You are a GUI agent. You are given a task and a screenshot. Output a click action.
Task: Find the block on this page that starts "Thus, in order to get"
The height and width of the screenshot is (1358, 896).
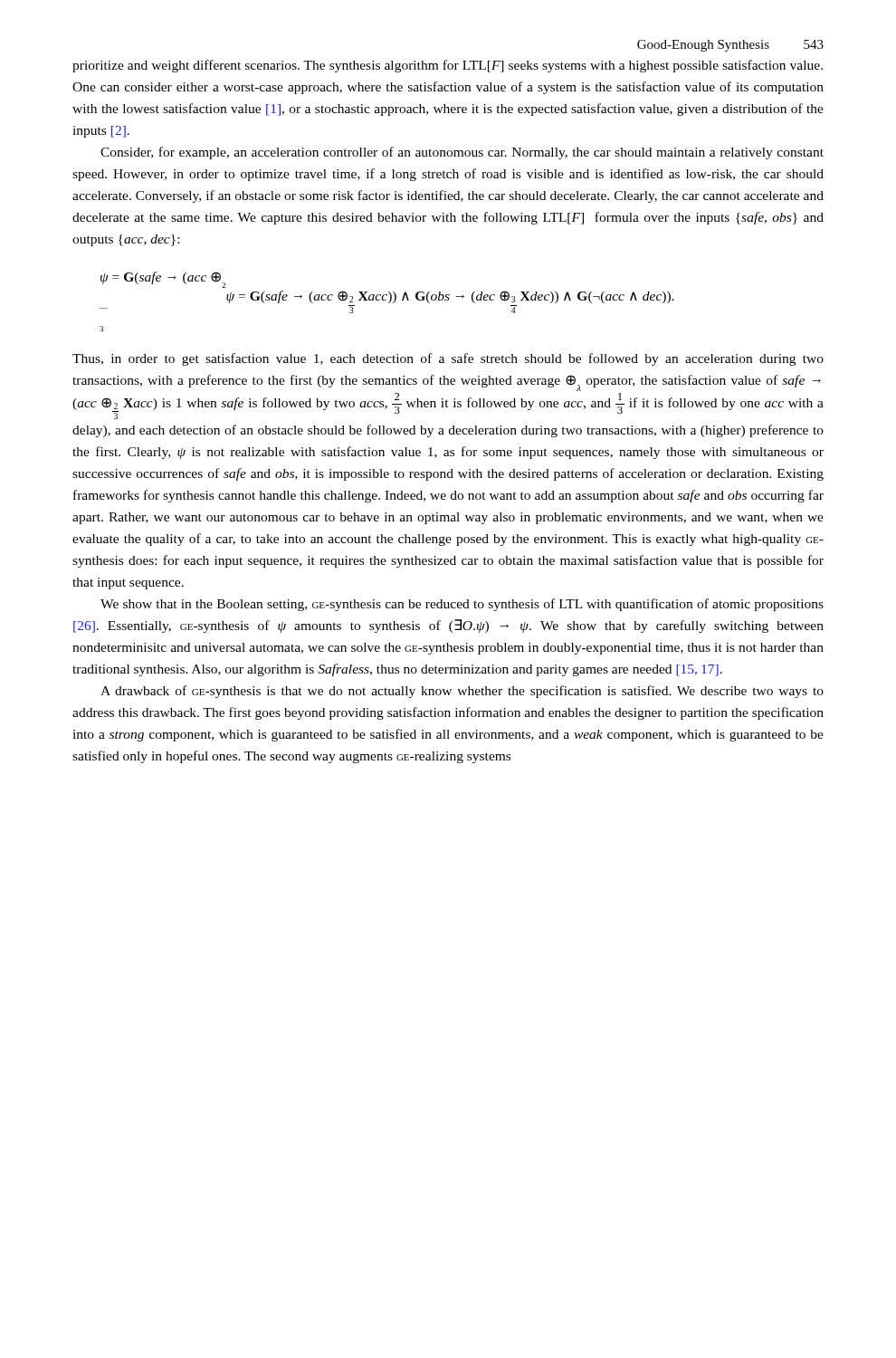coord(448,470)
